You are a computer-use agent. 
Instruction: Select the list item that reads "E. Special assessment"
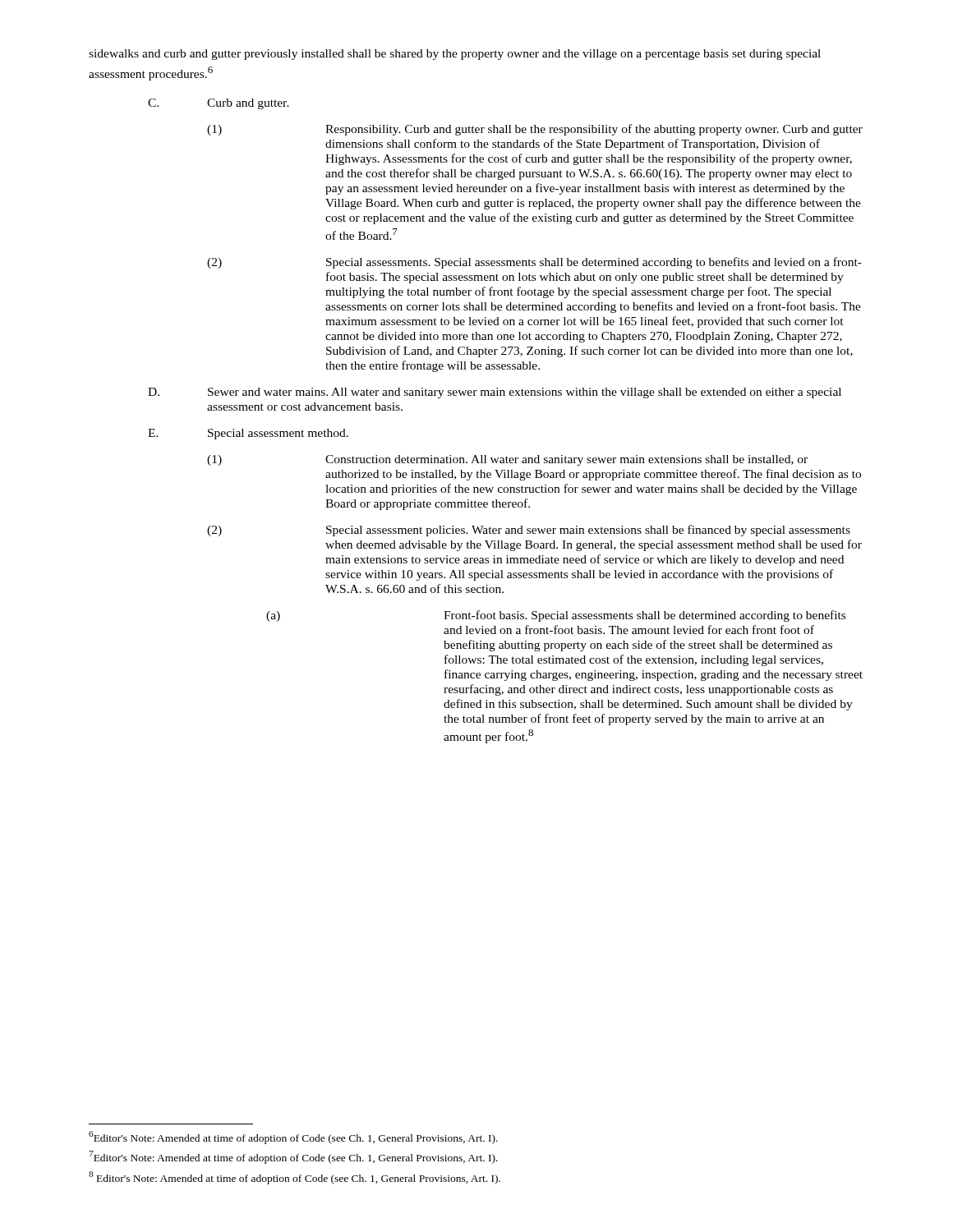click(219, 433)
